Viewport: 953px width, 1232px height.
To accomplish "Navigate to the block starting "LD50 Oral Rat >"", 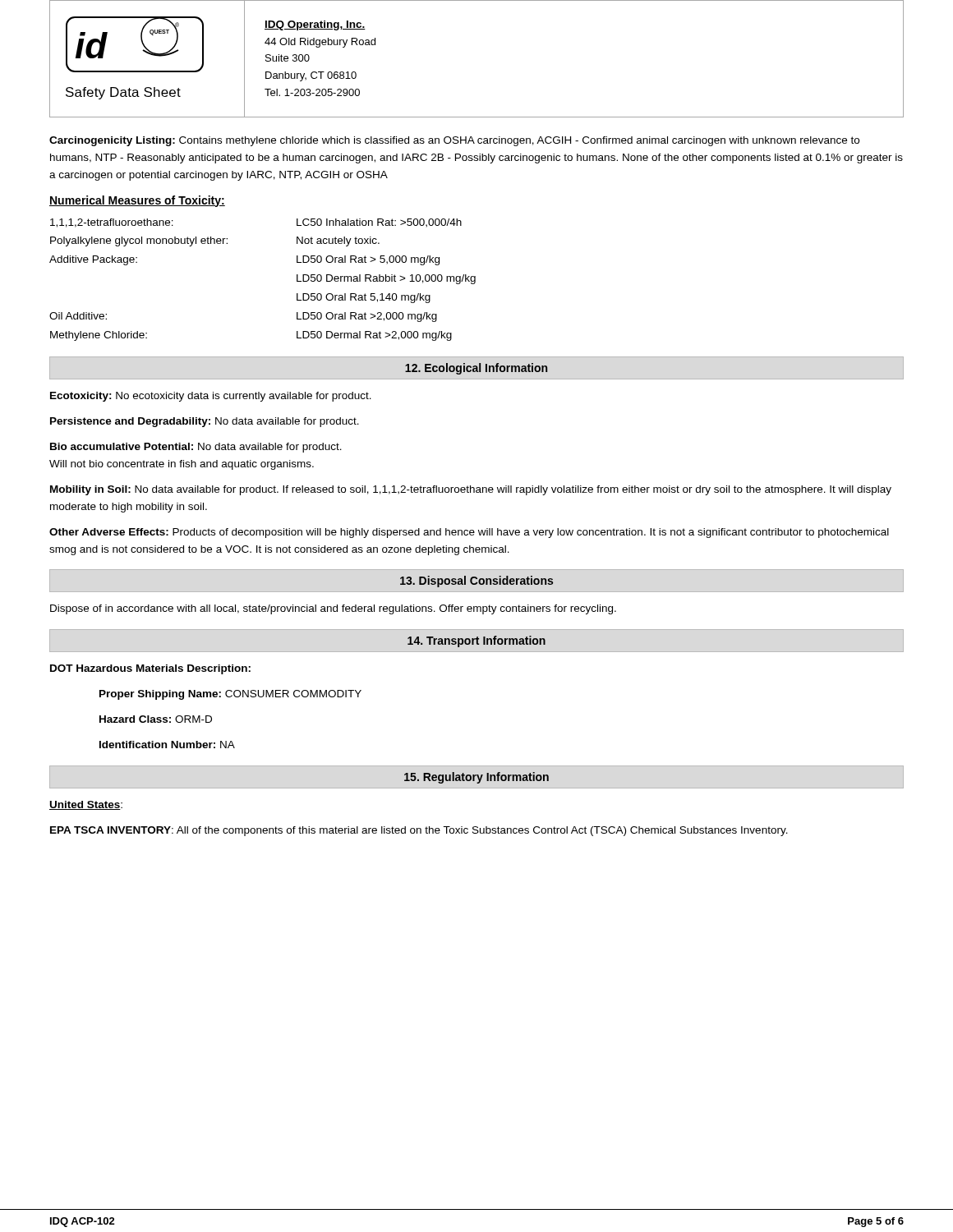I will click(x=368, y=259).
